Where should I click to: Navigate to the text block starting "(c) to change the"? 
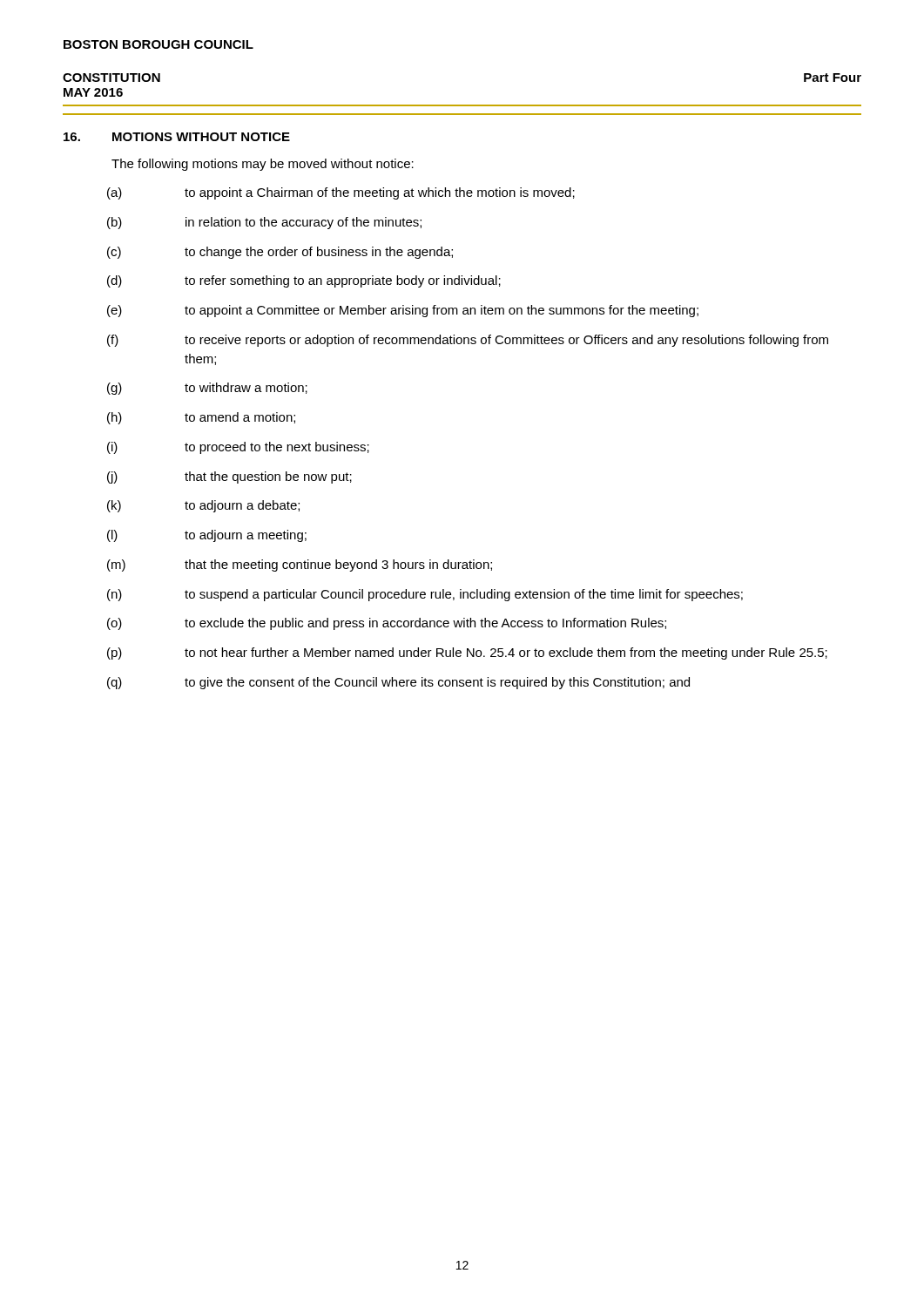462,256
